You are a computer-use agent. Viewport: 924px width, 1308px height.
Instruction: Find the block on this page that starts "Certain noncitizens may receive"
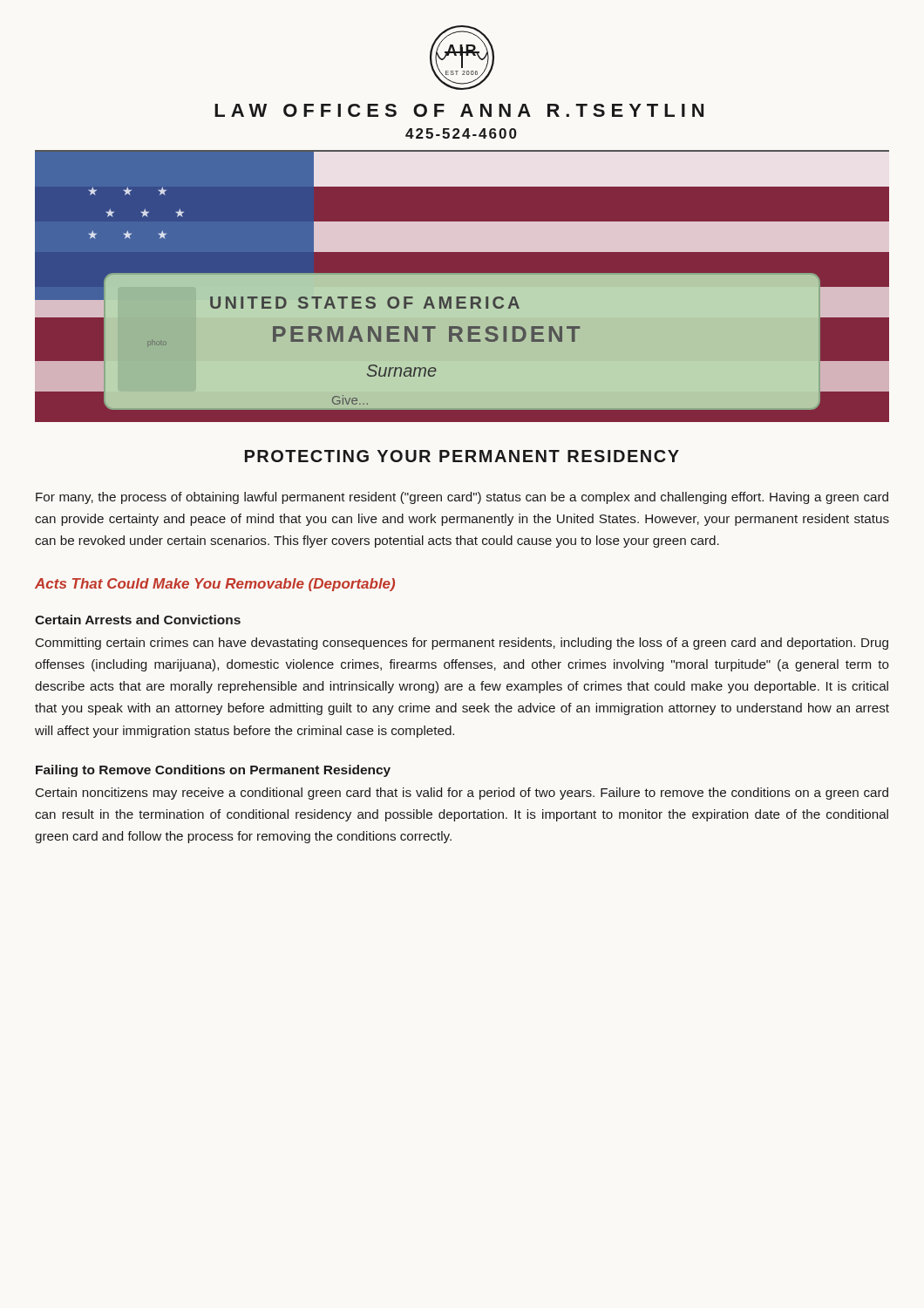coord(462,814)
